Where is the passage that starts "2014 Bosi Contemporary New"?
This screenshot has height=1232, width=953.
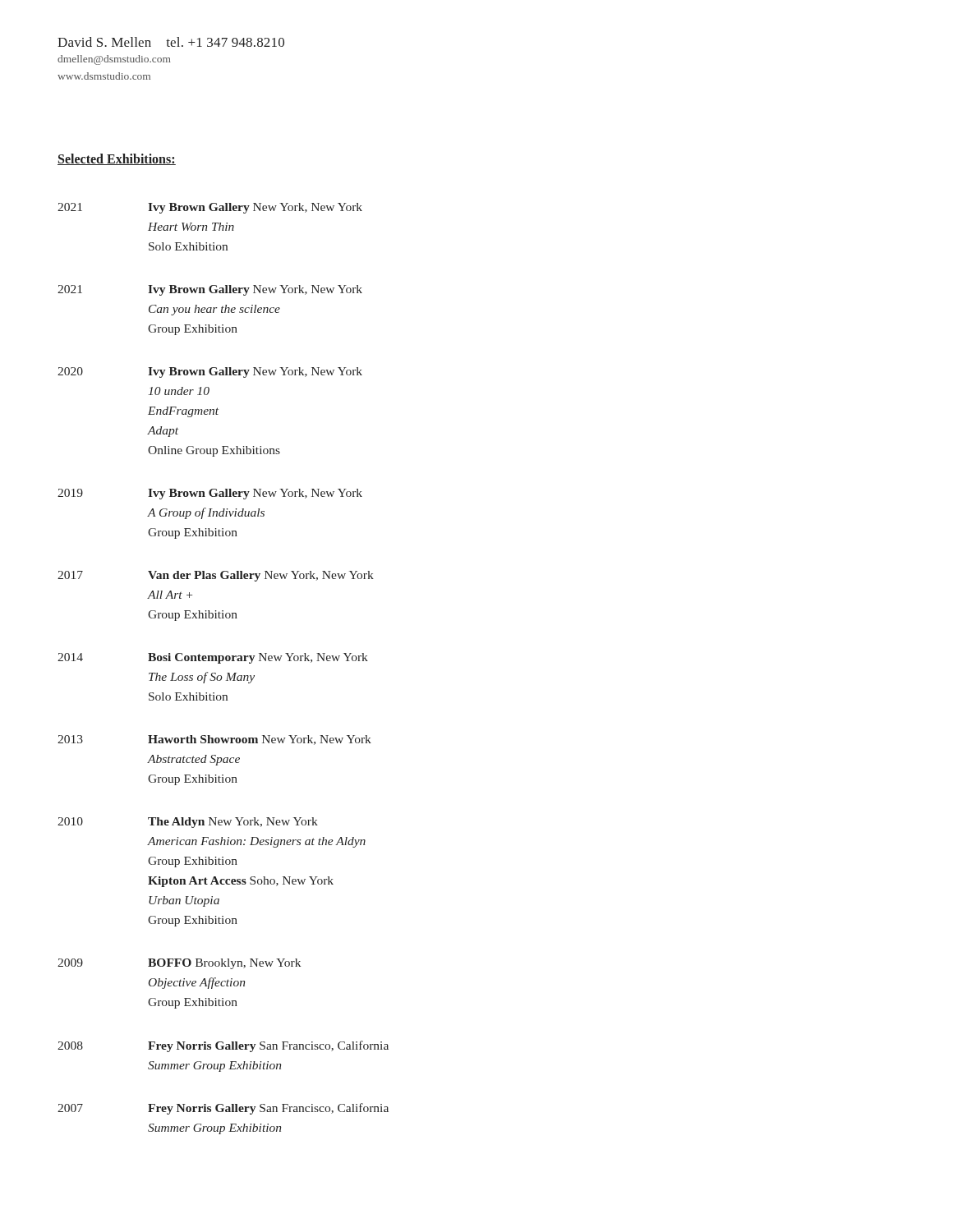213,658
